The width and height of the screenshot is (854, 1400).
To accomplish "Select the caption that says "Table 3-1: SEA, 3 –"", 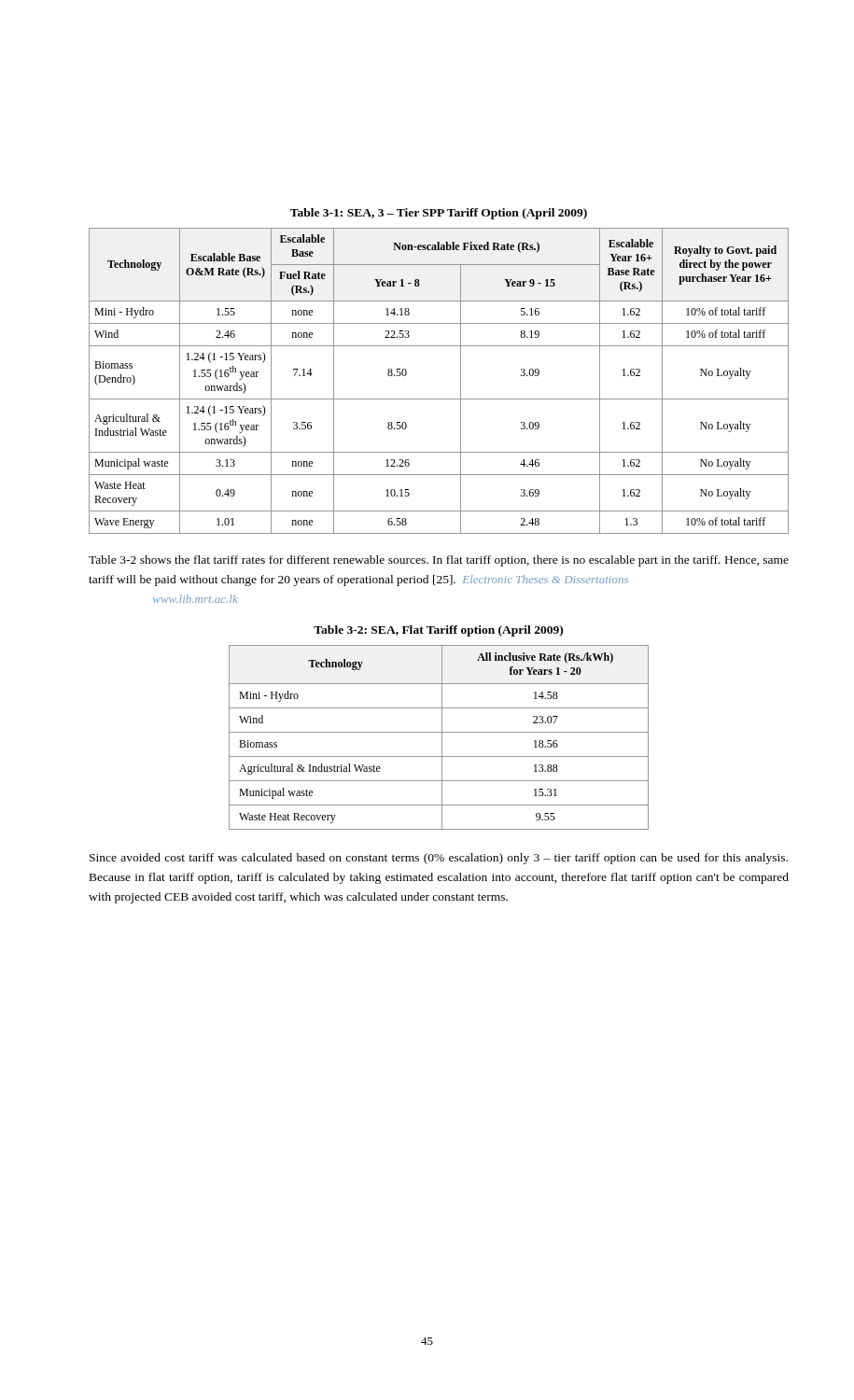I will [x=439, y=212].
